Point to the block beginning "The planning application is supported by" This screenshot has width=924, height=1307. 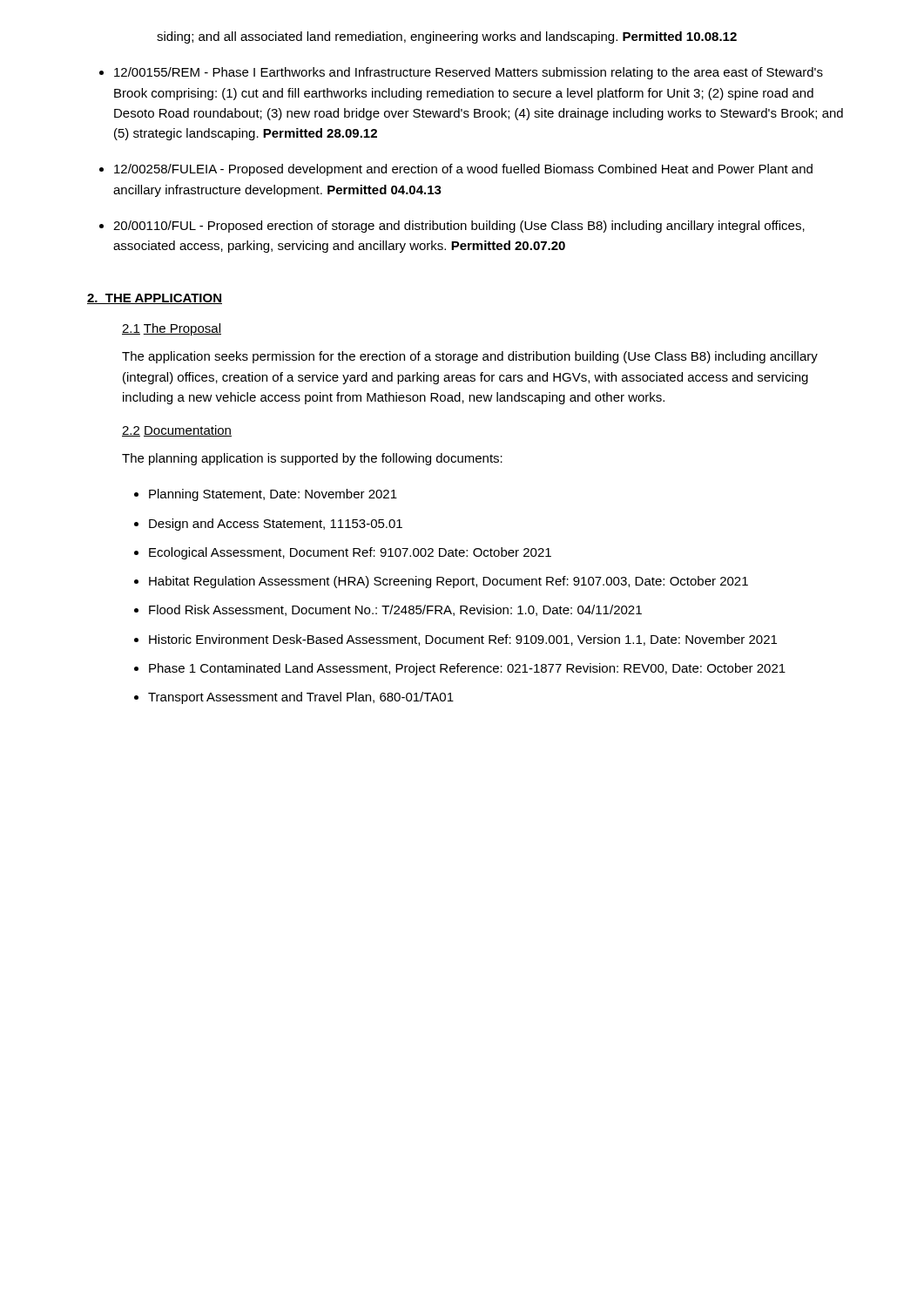click(x=313, y=458)
